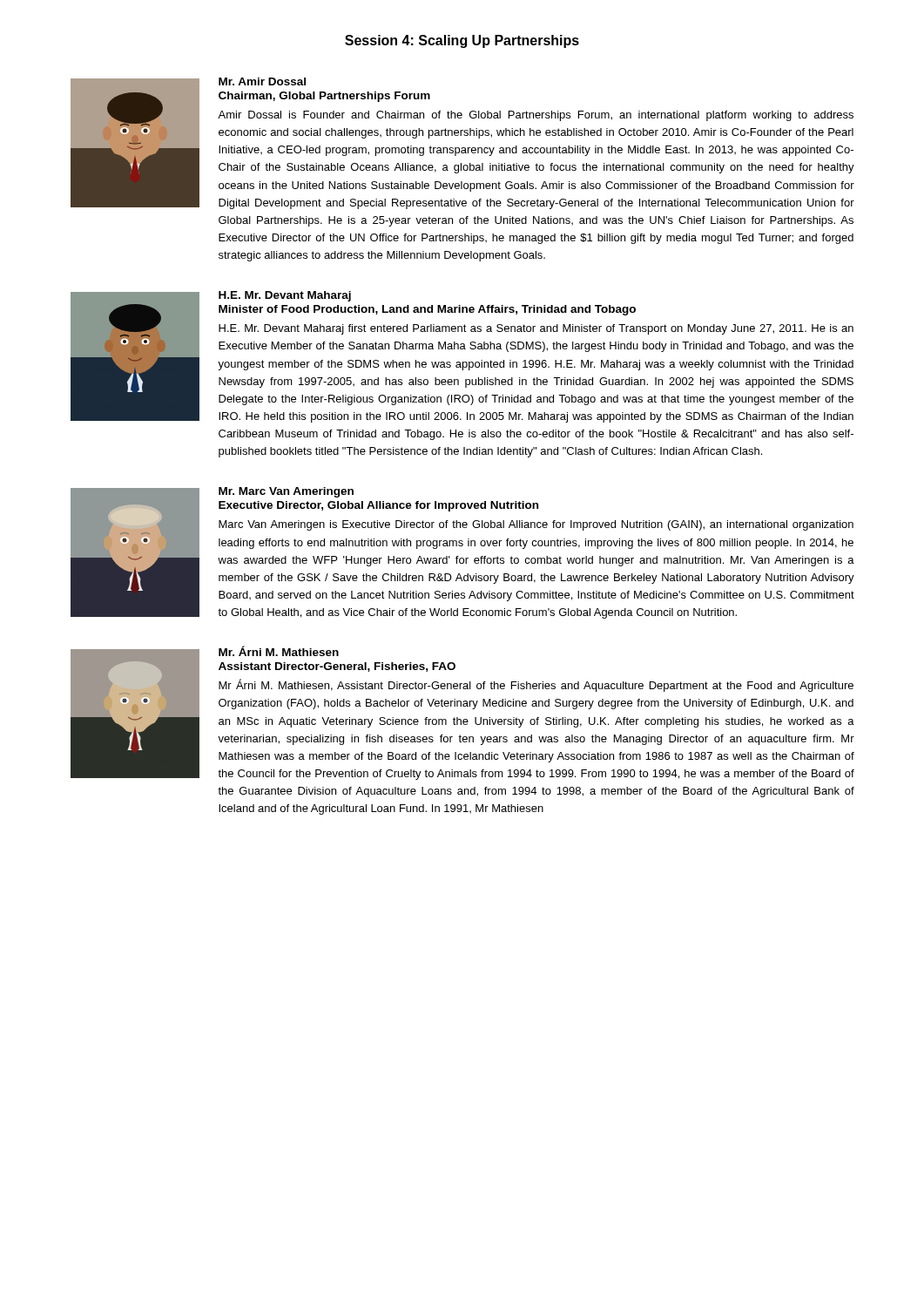Click the passage that begins "Mr. Marc Van Ameringen"

click(x=536, y=553)
